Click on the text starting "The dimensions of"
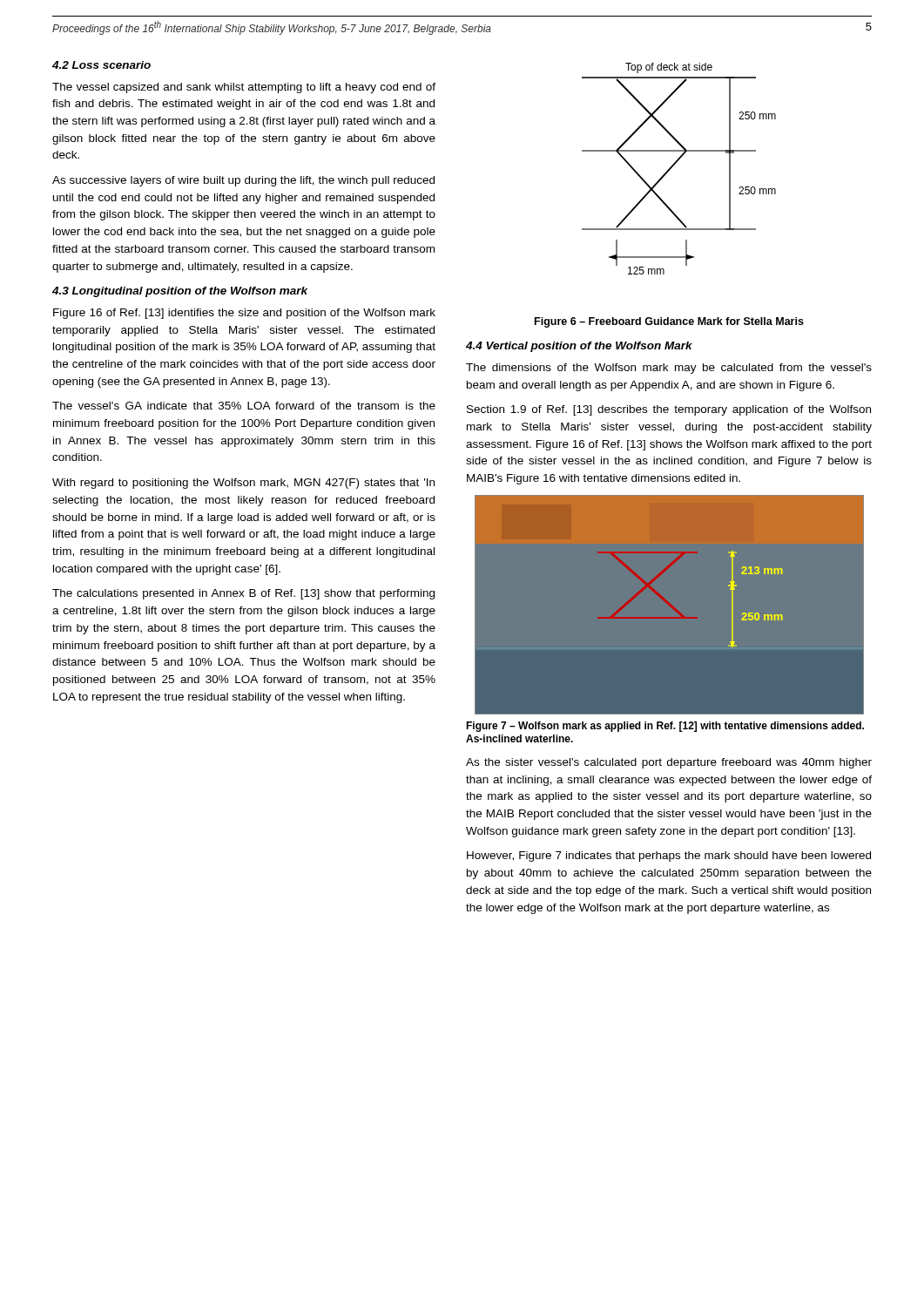The width and height of the screenshot is (924, 1307). coord(669,376)
